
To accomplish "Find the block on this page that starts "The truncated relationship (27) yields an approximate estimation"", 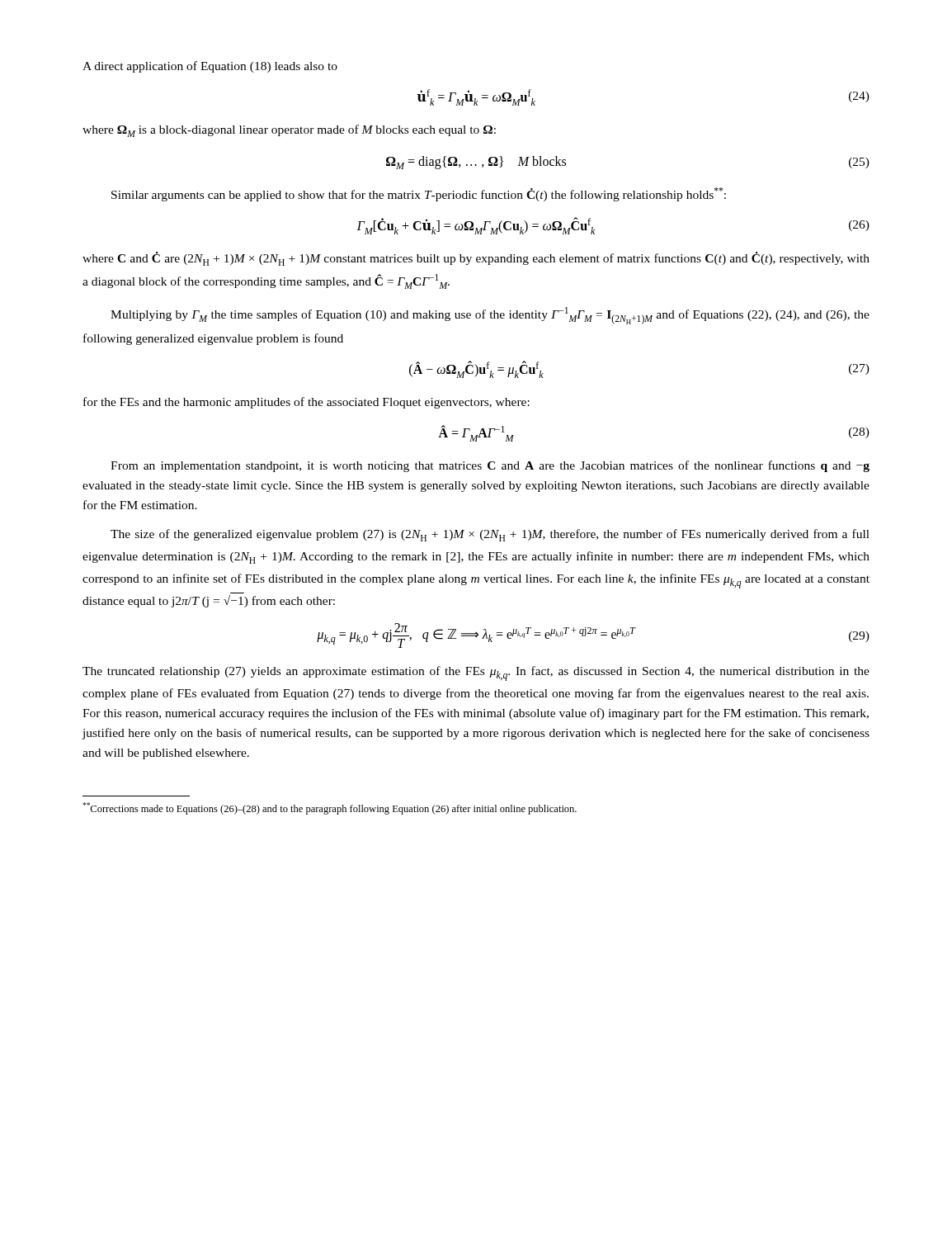I will pos(476,712).
